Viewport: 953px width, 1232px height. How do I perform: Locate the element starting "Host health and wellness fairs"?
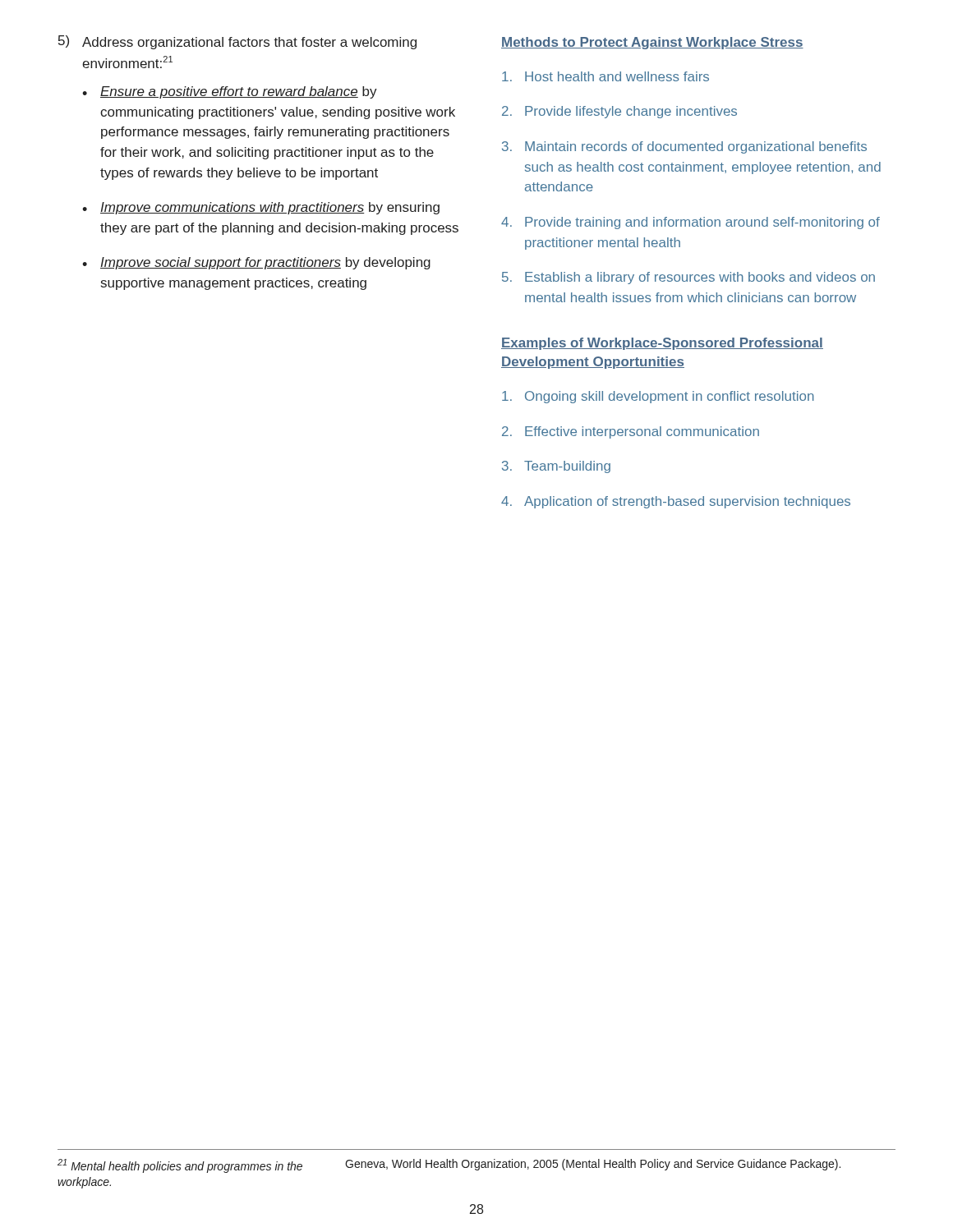pos(698,77)
